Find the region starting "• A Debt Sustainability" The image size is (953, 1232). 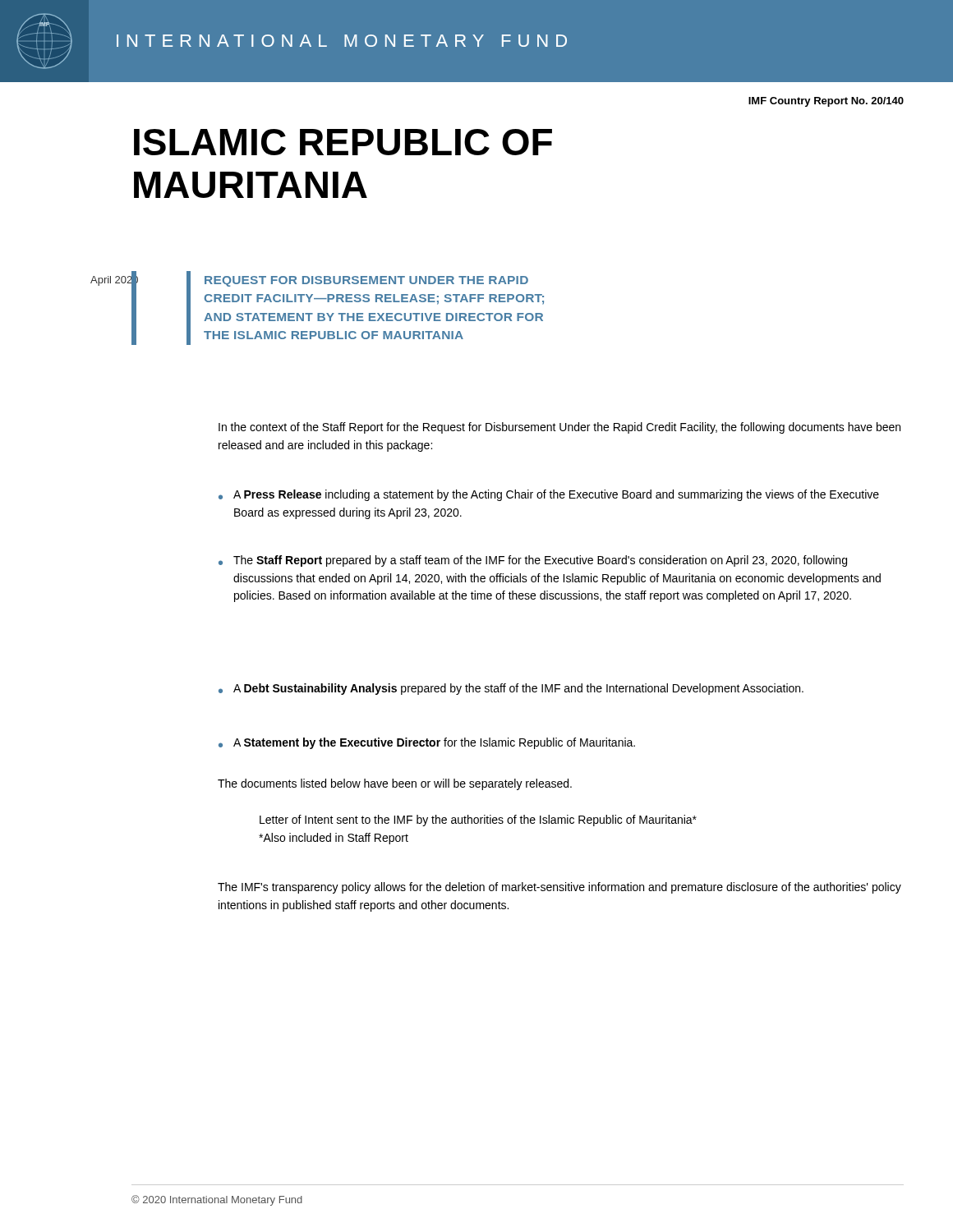(511, 691)
